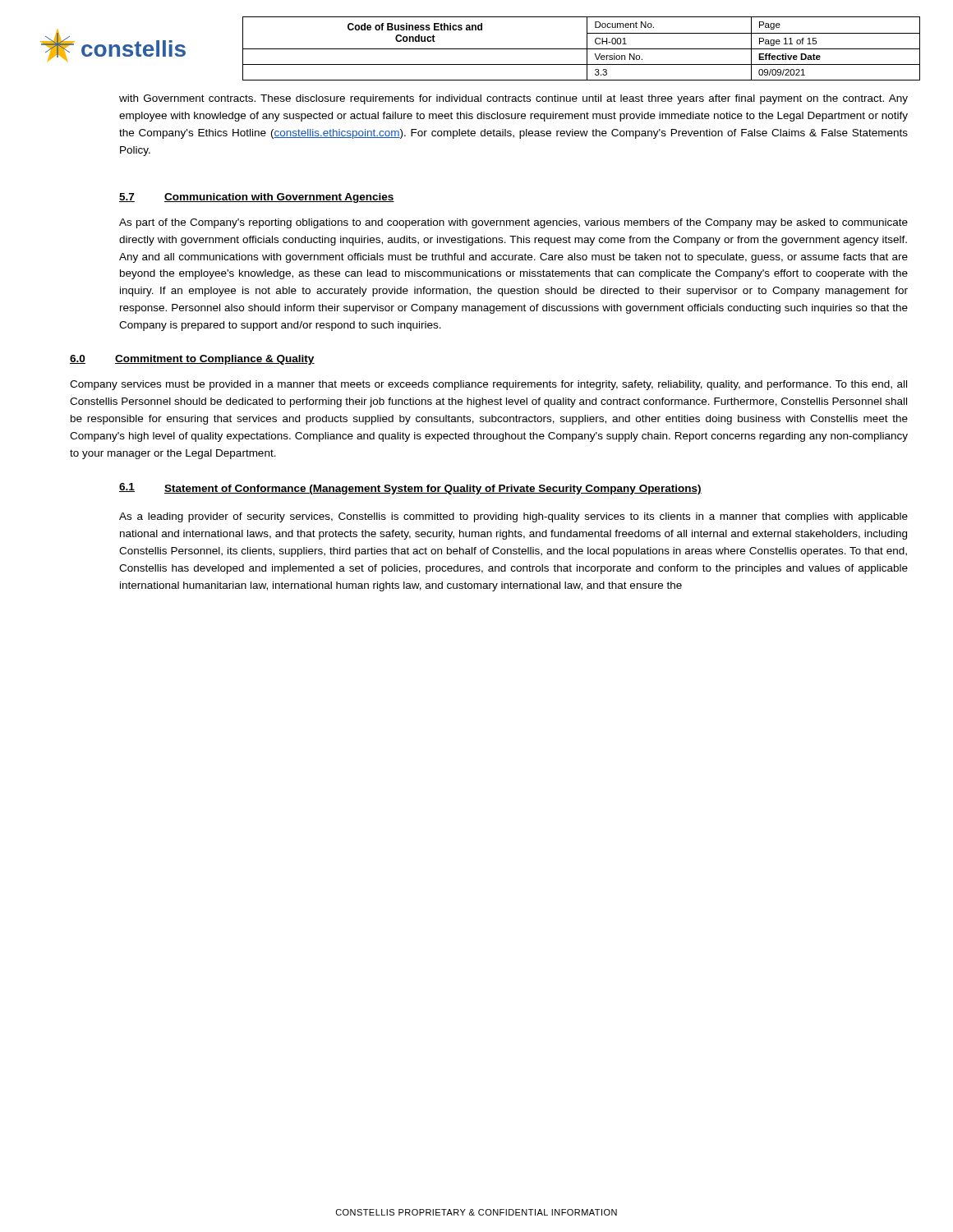Point to the block beginning "As a leading"
Screen dimensions: 1232x953
click(513, 551)
